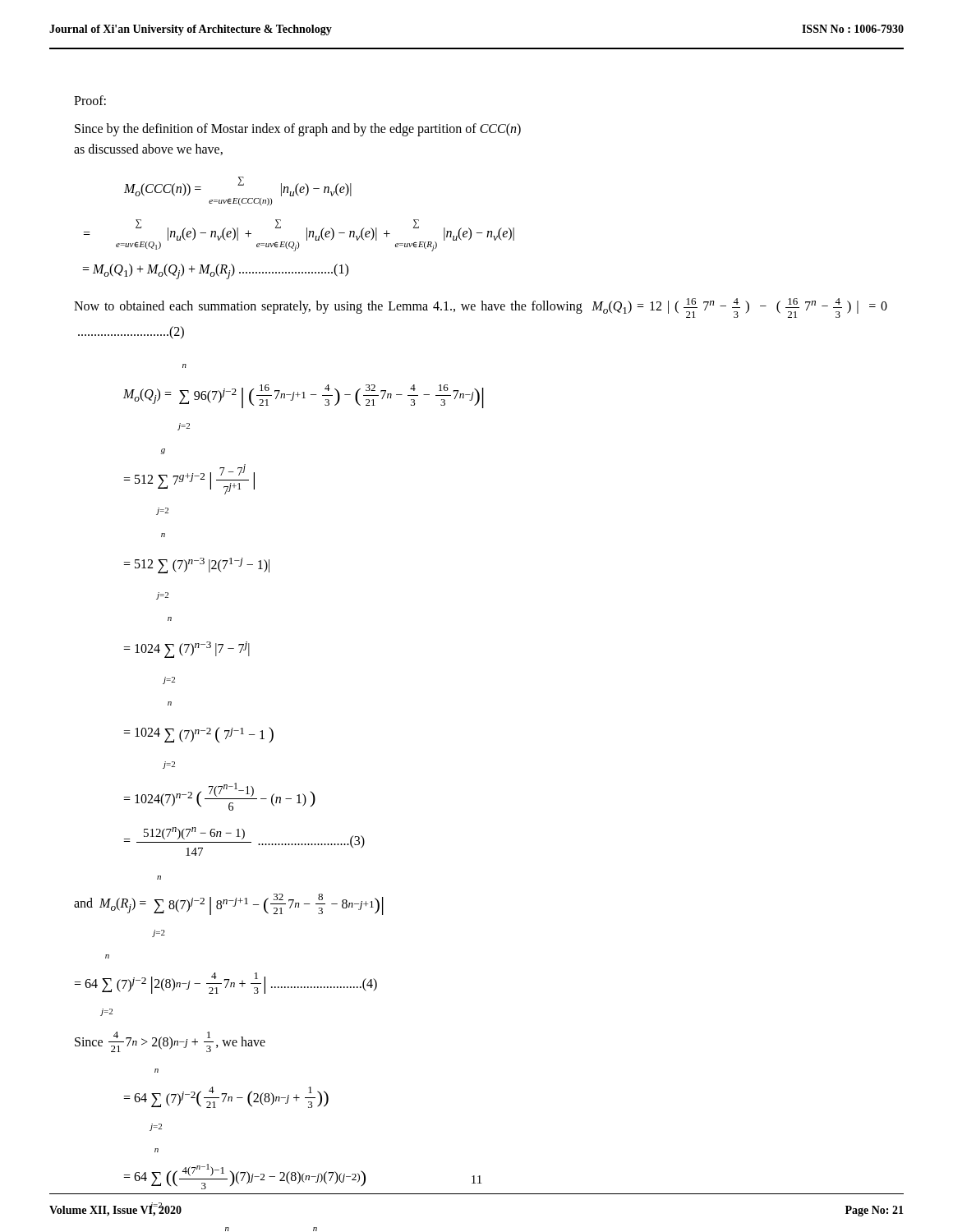Point to the formula beginning "= ∑ e=uvϵE(Q1) |nu(e)"
Image resolution: width=953 pixels, height=1232 pixels.
coord(299,234)
